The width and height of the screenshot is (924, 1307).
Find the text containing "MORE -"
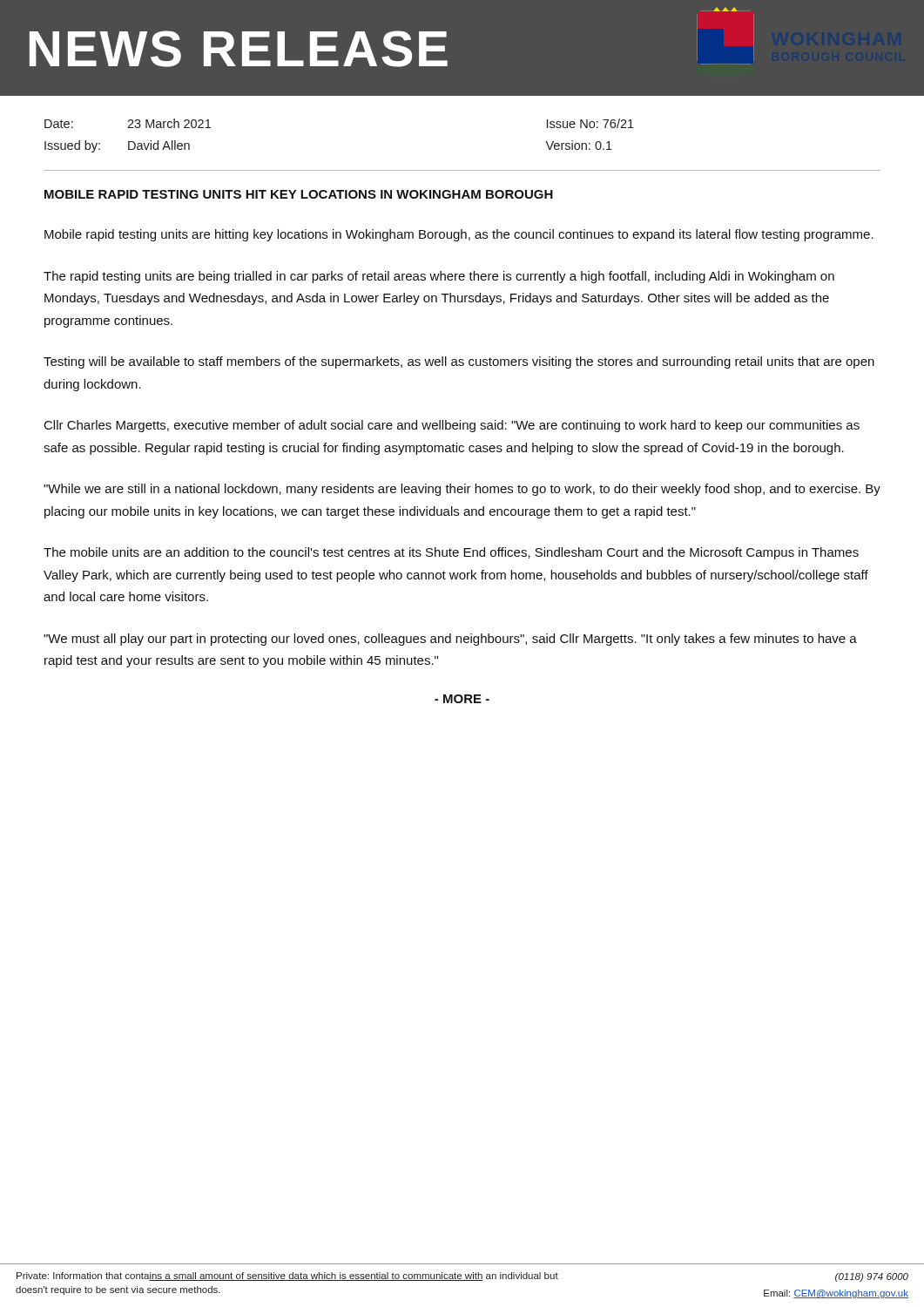(x=462, y=698)
